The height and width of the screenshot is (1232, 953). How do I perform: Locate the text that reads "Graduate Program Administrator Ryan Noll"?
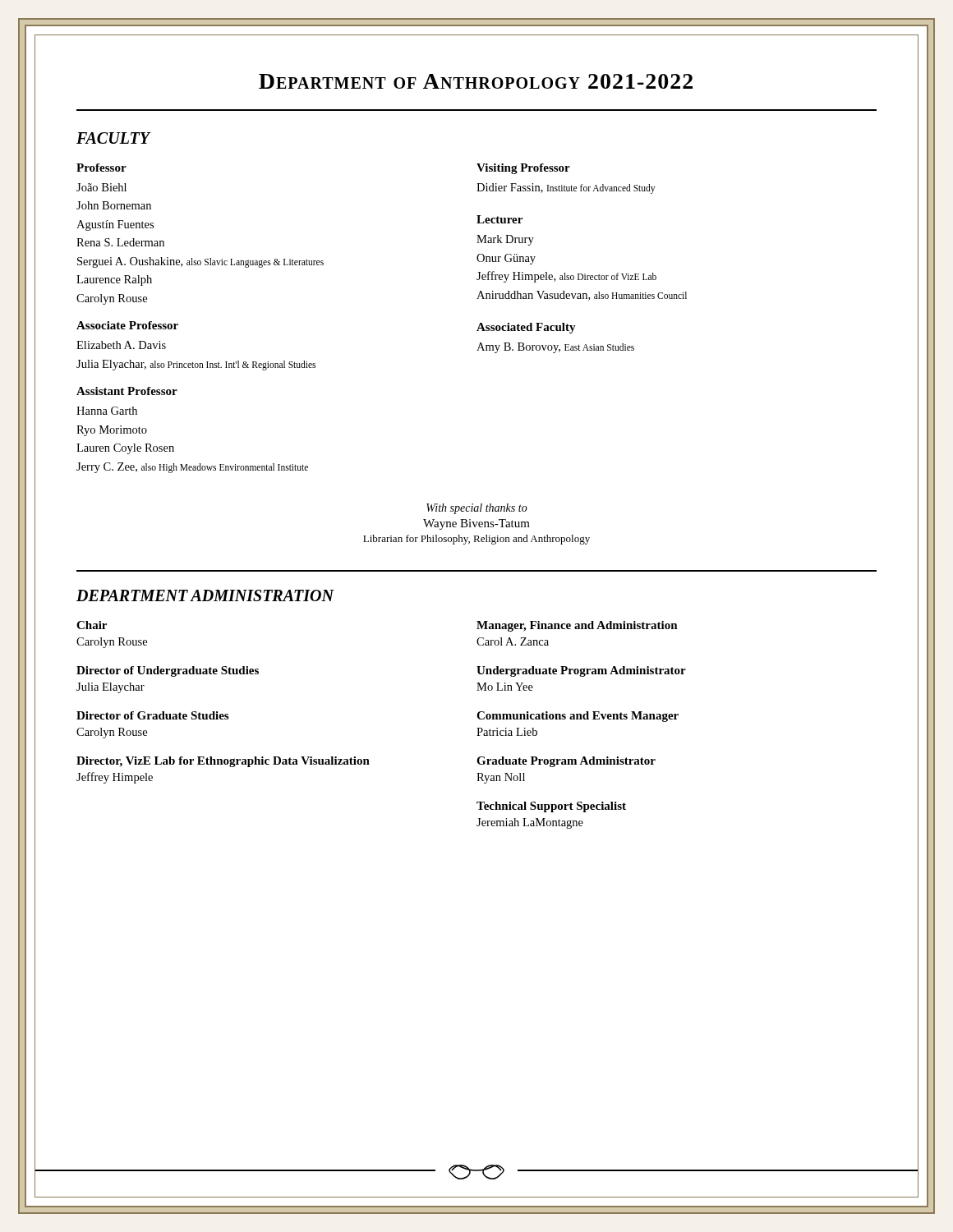tap(566, 762)
